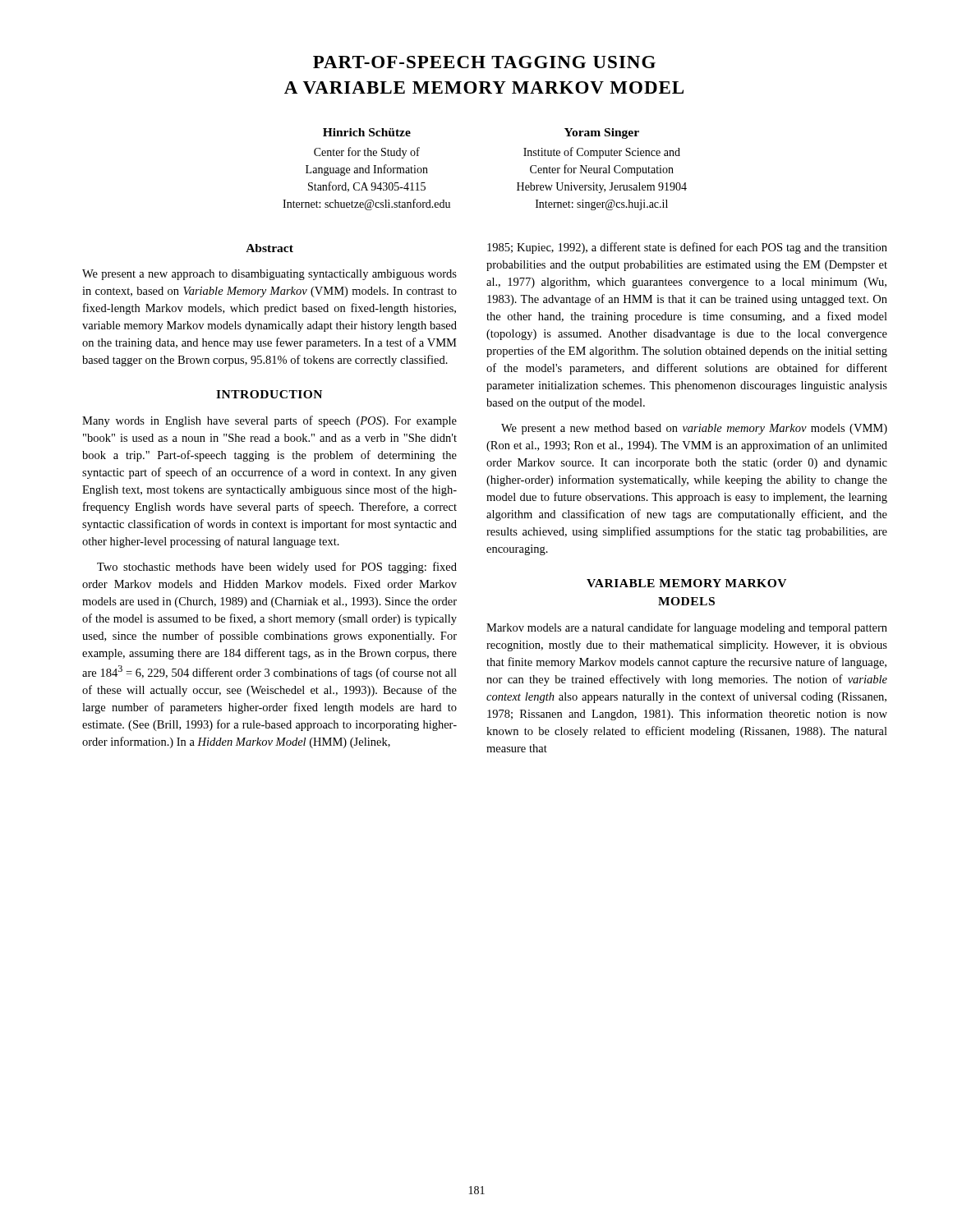Viewport: 953px width, 1232px height.
Task: Select the text starting "Markov models are a"
Action: click(687, 688)
